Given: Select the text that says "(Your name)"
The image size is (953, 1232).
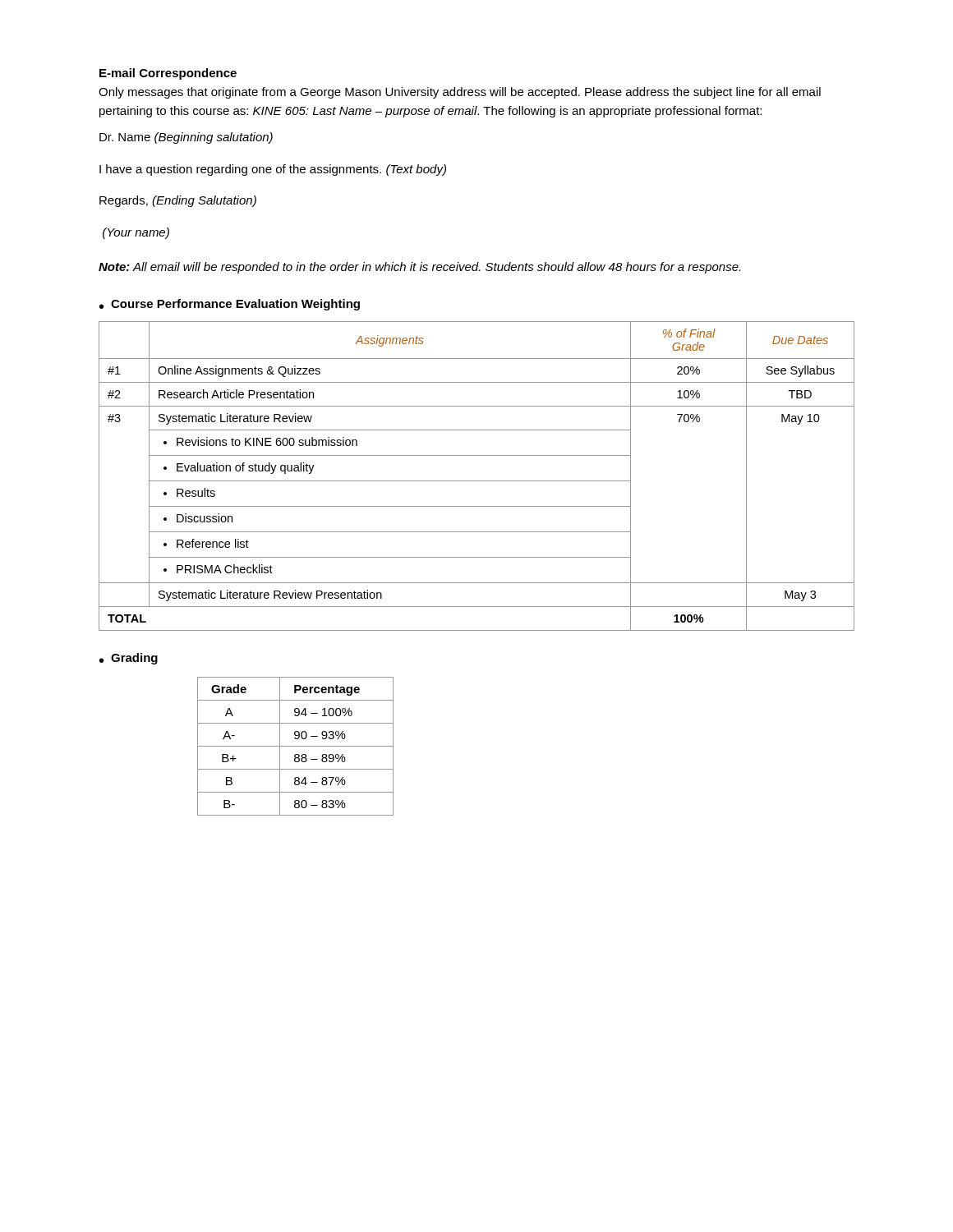Looking at the screenshot, I should tap(134, 232).
